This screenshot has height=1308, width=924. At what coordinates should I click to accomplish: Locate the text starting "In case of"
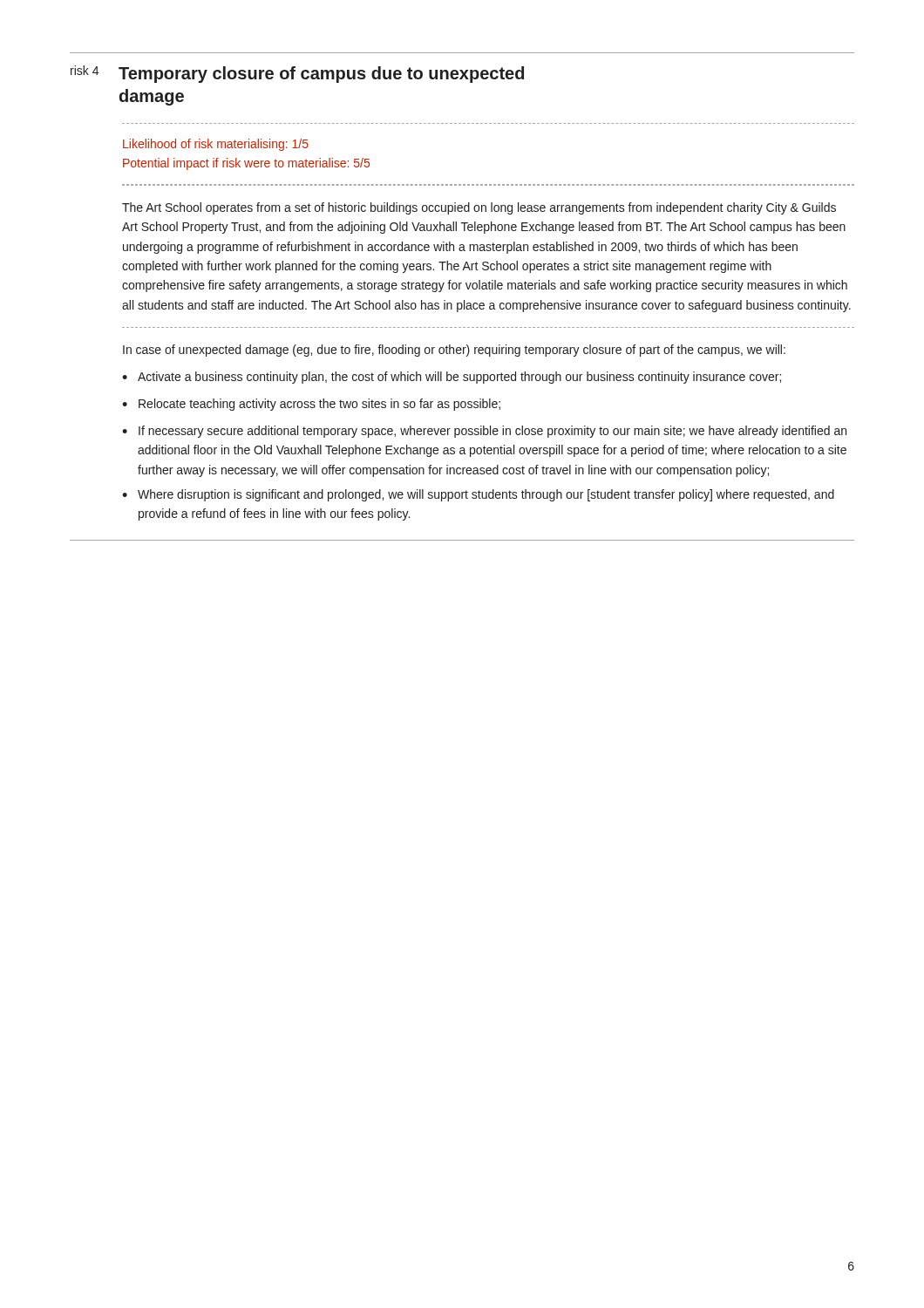(454, 350)
